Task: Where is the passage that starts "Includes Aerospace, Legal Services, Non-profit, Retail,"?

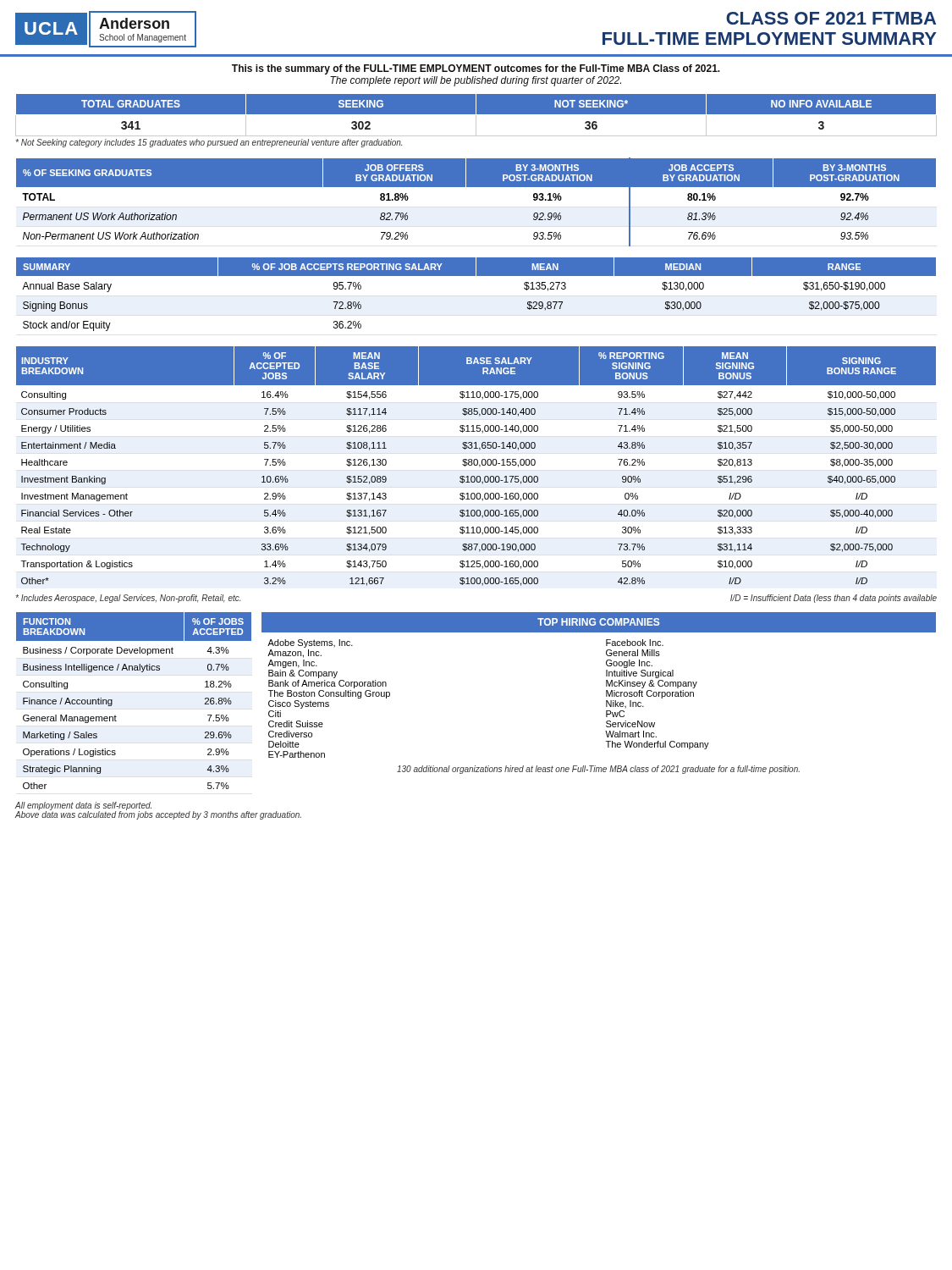Action: click(139, 598)
